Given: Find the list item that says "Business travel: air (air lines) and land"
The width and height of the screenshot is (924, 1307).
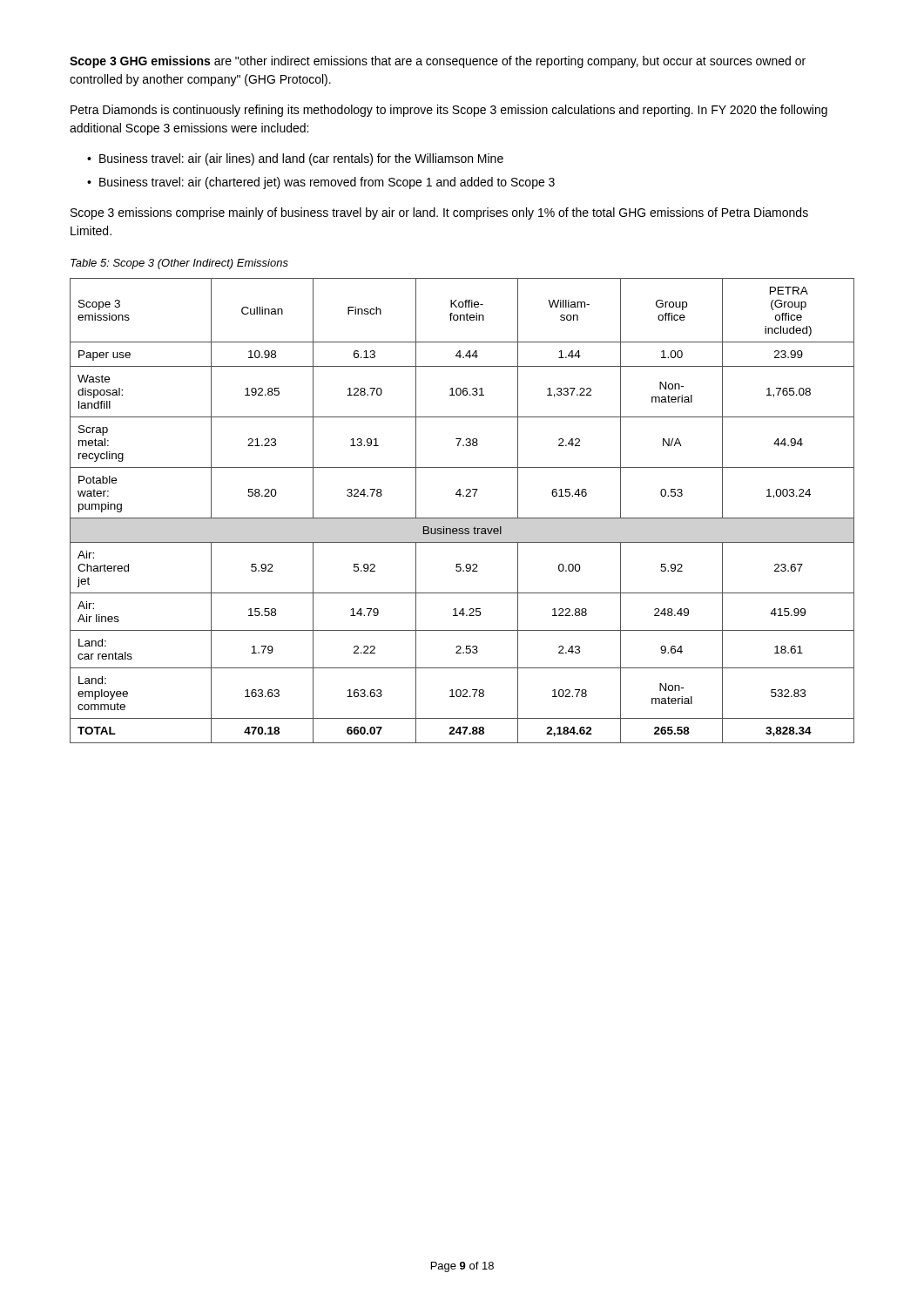Looking at the screenshot, I should [x=301, y=159].
